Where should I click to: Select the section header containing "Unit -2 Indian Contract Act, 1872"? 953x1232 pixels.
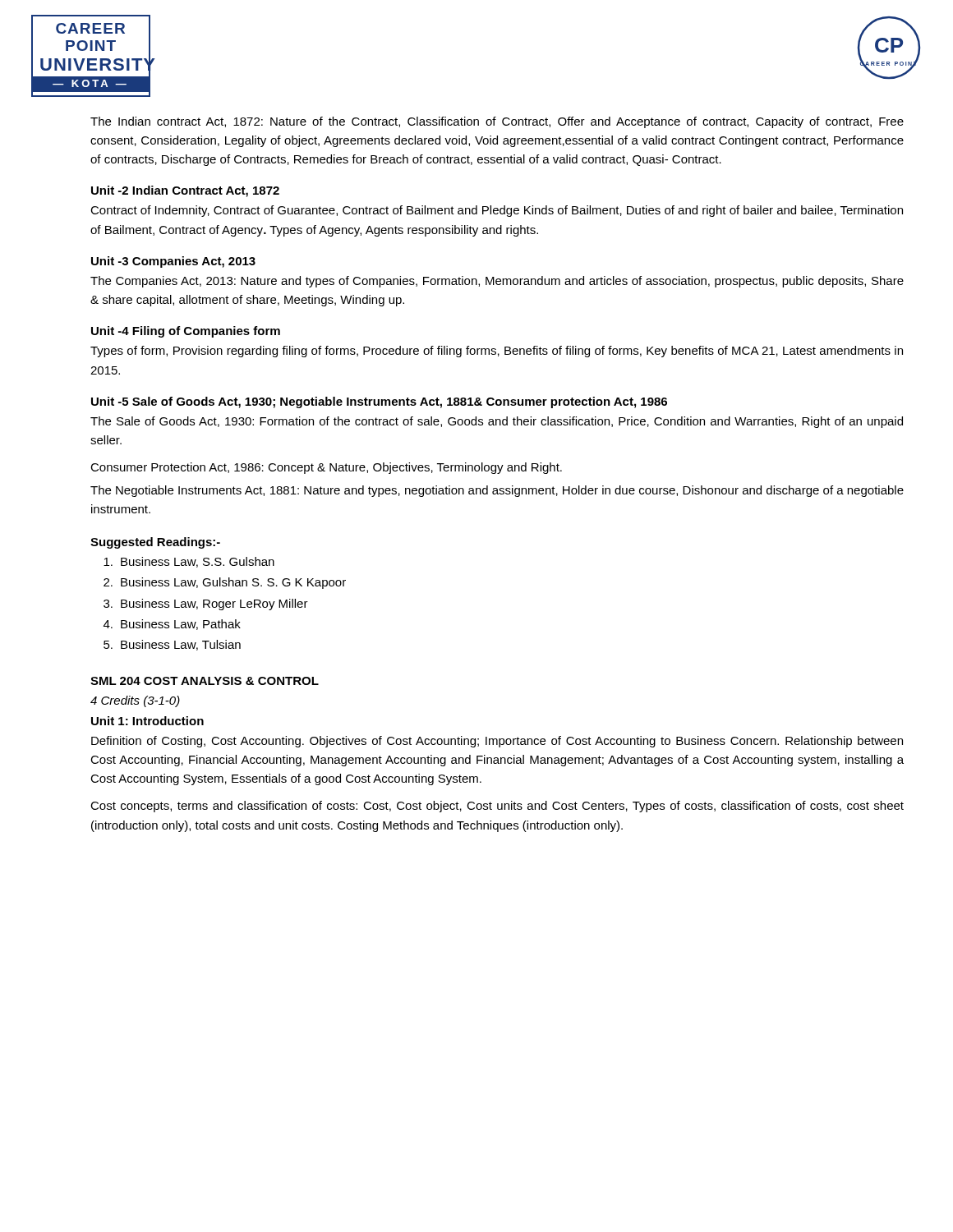pos(185,191)
